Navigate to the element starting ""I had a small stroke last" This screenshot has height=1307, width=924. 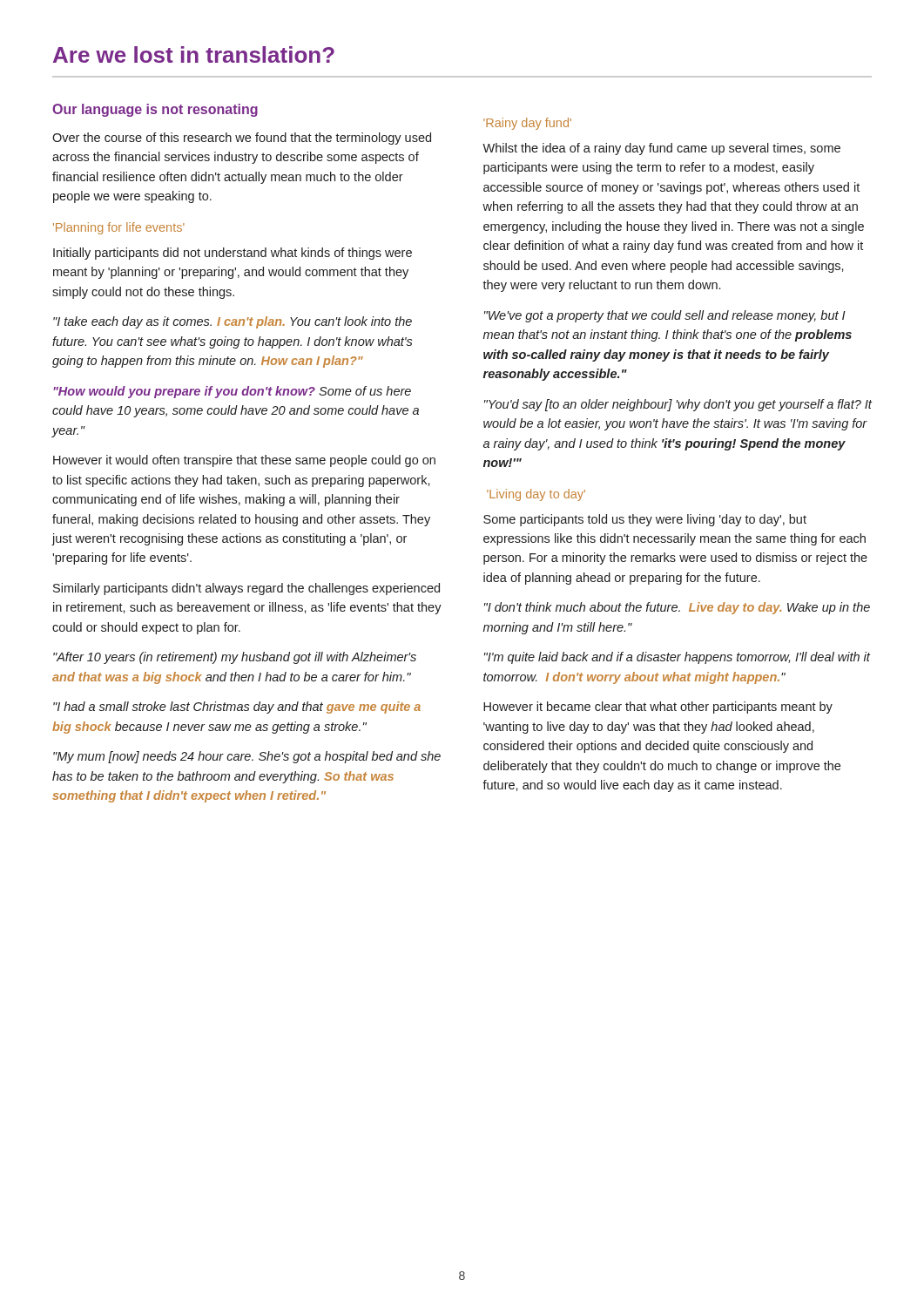click(x=247, y=717)
